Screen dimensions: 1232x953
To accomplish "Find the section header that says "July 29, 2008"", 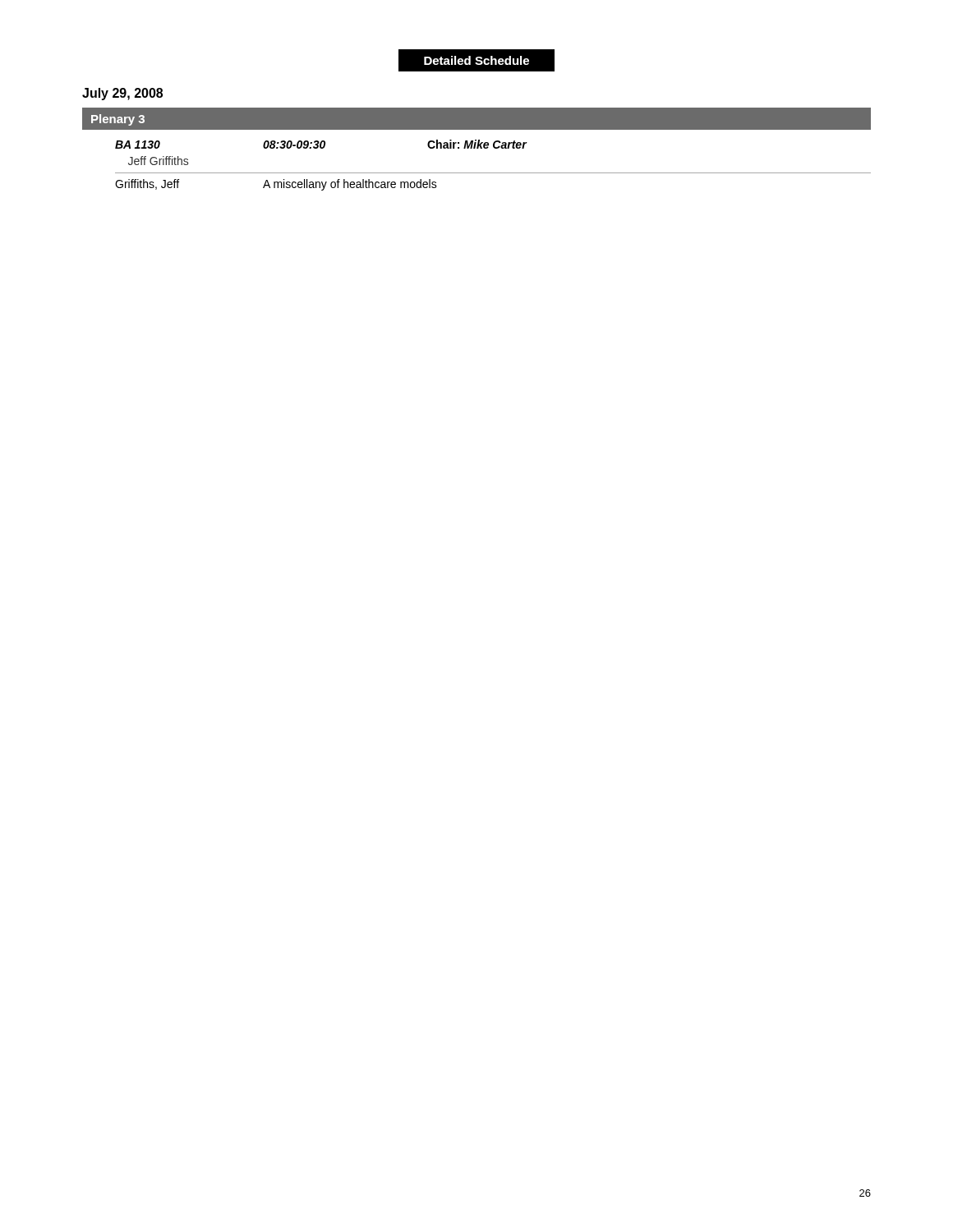I will pyautogui.click(x=123, y=93).
